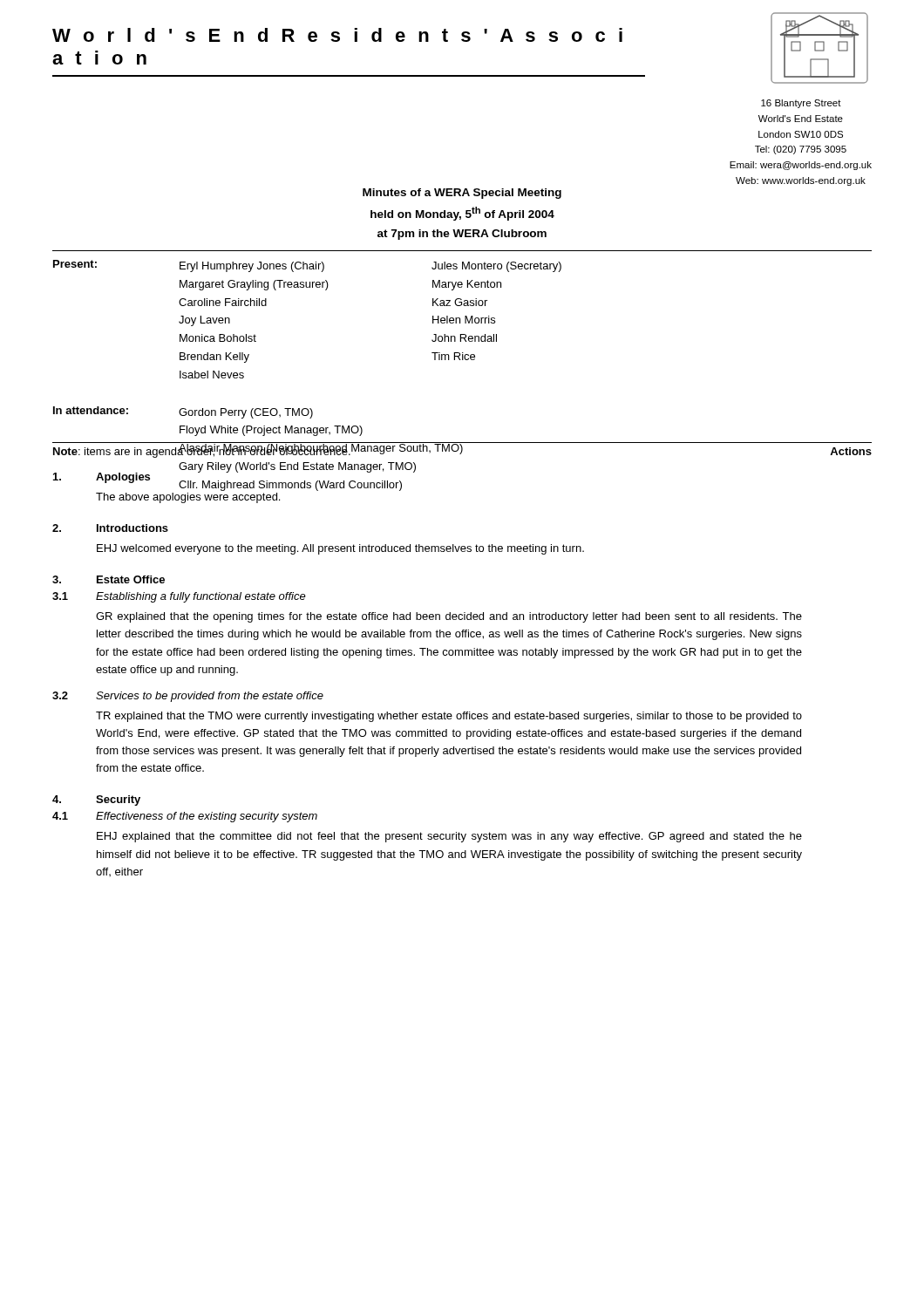924x1308 pixels.
Task: Locate the element starting "Minutes of a WERA Special Meeting held"
Action: click(462, 213)
